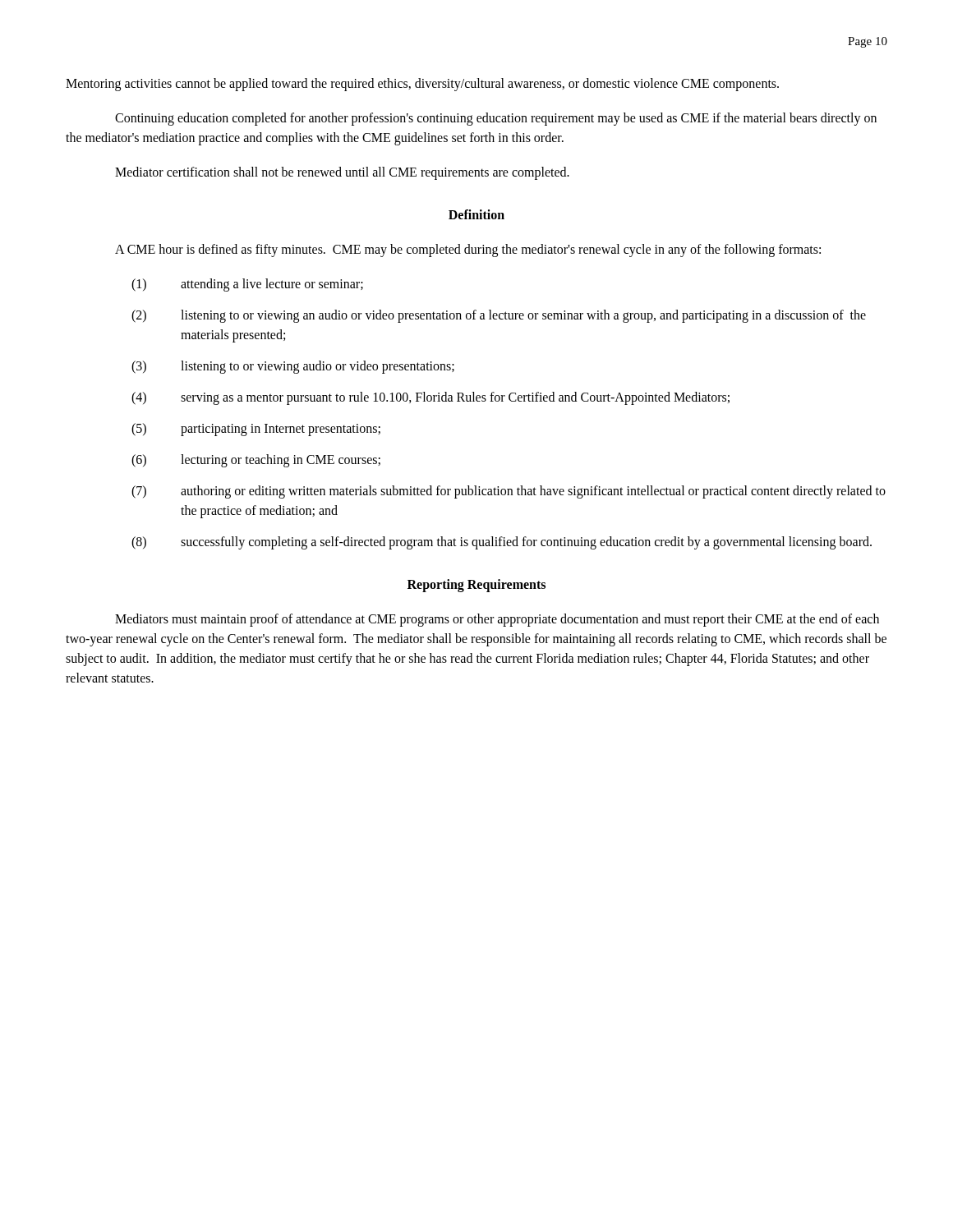This screenshot has width=953, height=1232.
Task: Point to "(5) participating in Internet presentations;"
Action: point(256,430)
